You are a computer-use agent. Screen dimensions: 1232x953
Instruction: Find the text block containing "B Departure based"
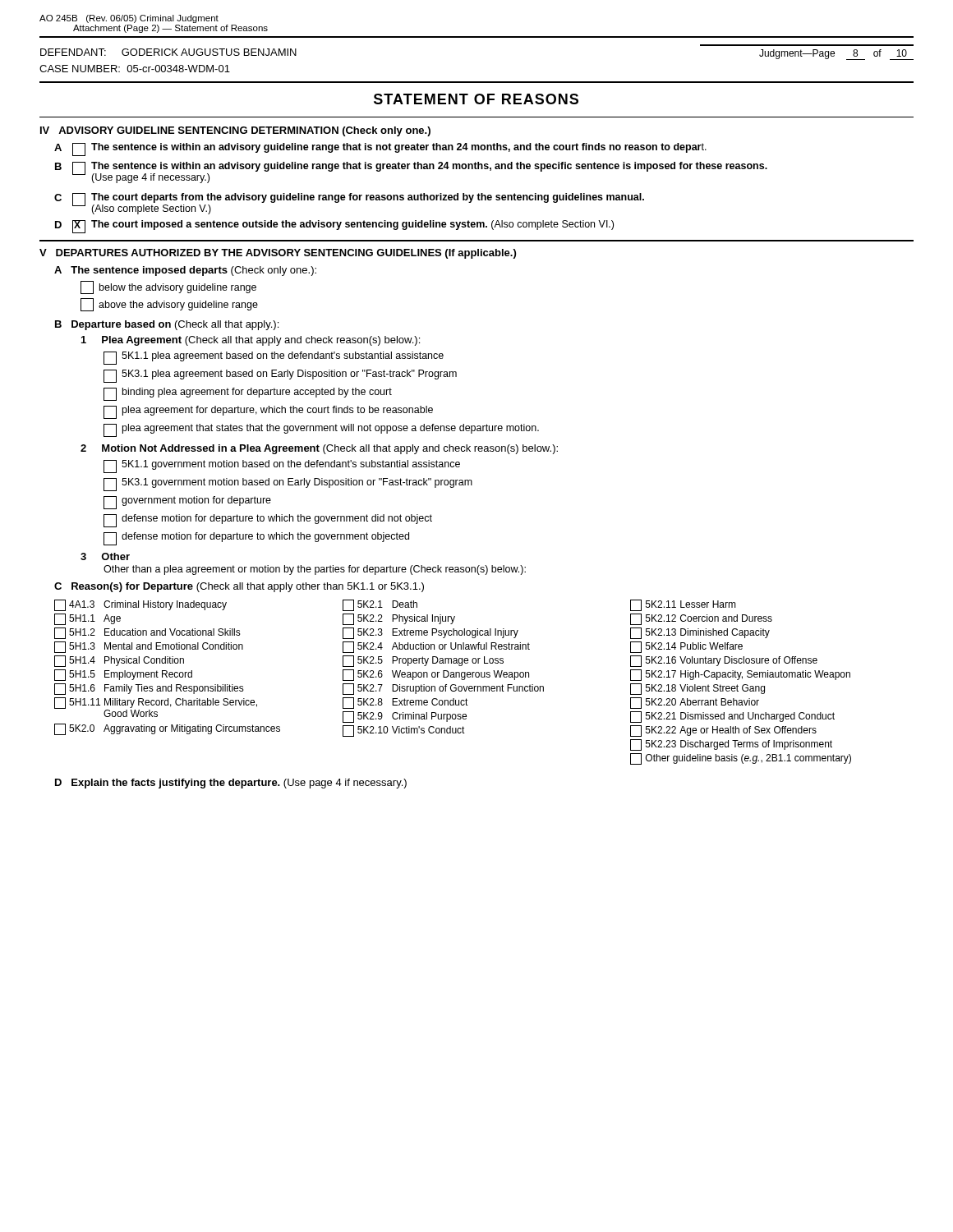pos(167,324)
